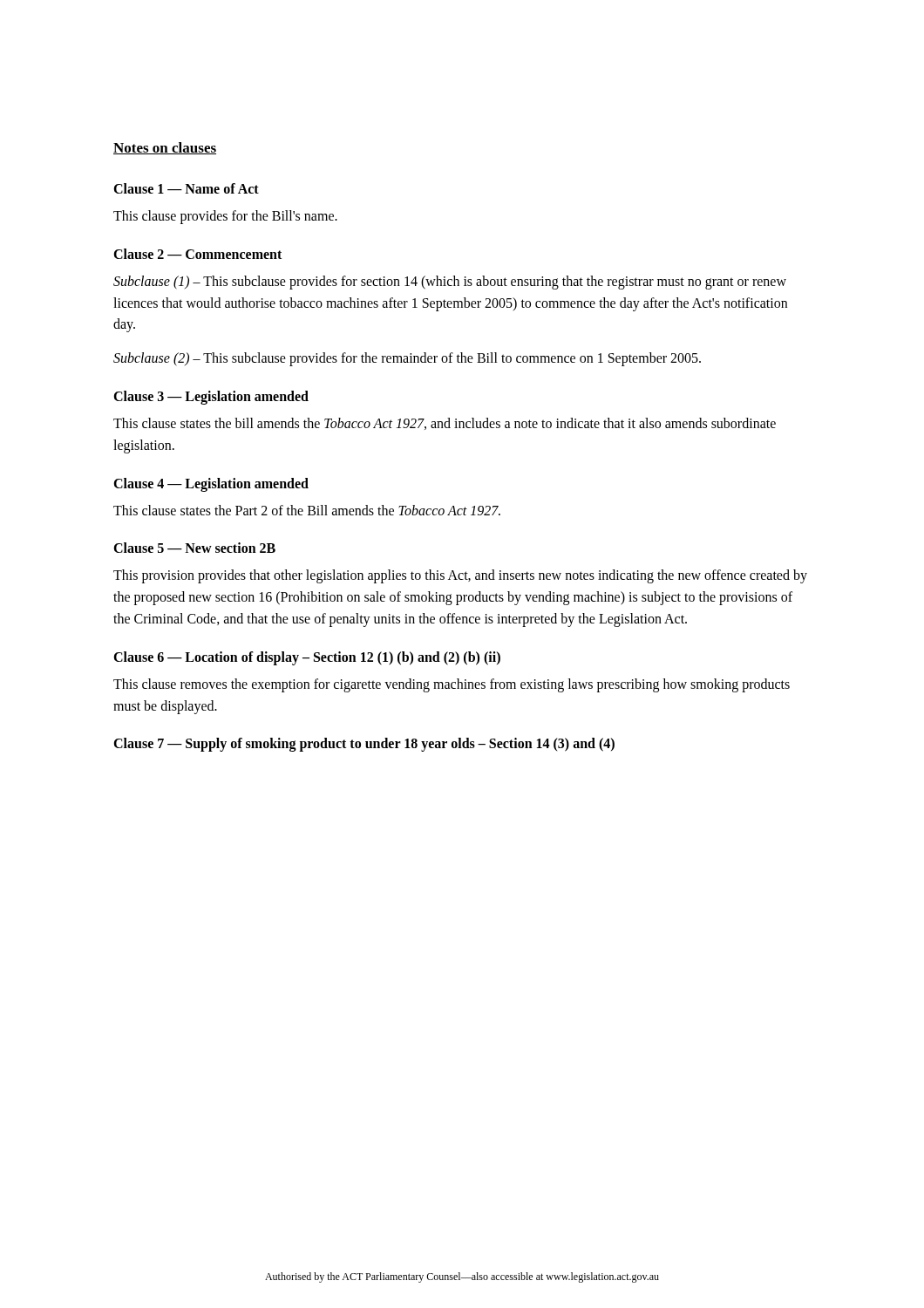Select the text block that reads "This clause states the Part 2"
This screenshot has height=1308, width=924.
(x=462, y=511)
